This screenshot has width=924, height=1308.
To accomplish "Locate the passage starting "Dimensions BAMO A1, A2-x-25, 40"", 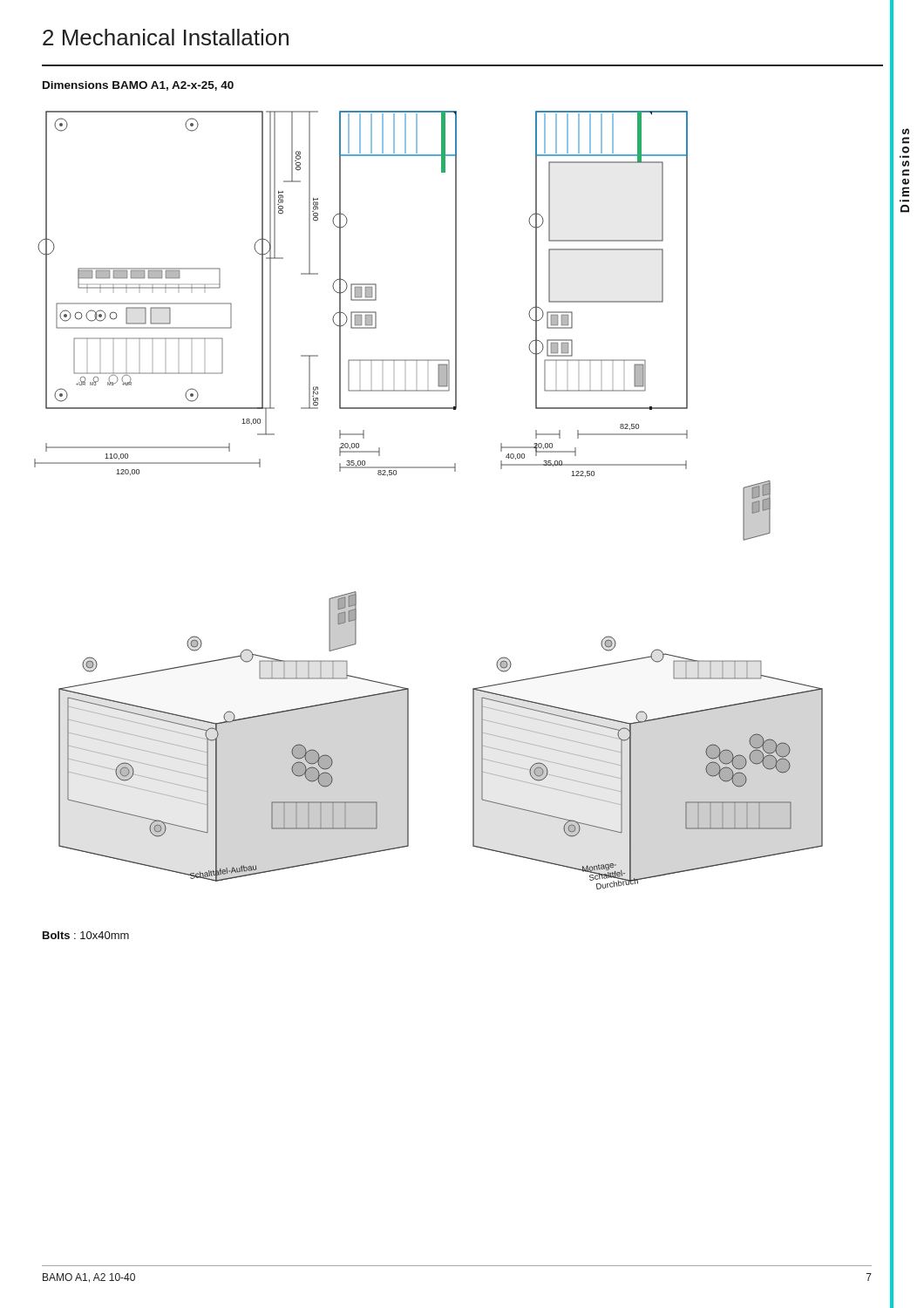I will pyautogui.click(x=138, y=85).
